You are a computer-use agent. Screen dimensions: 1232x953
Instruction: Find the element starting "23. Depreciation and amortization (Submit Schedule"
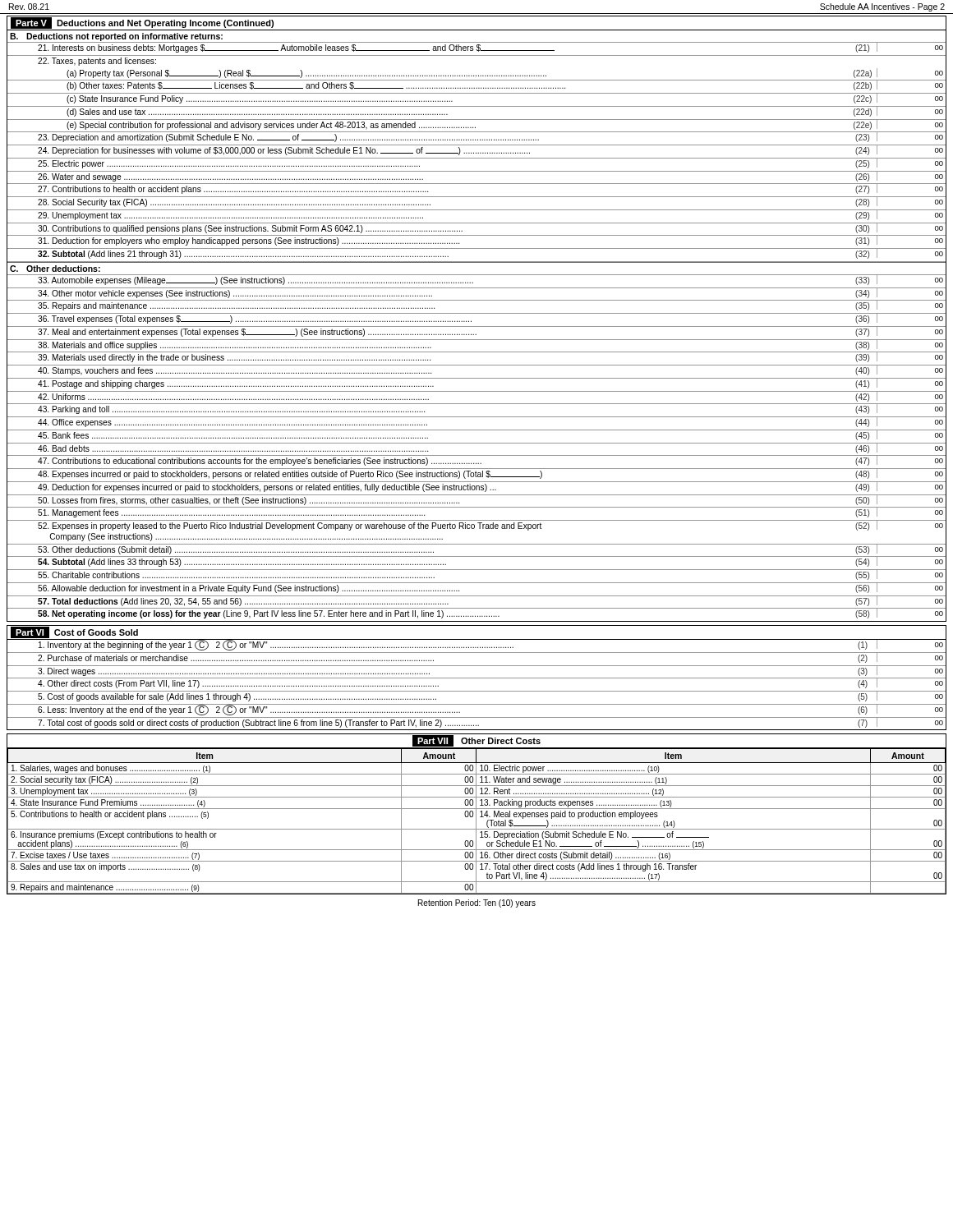tap(476, 138)
